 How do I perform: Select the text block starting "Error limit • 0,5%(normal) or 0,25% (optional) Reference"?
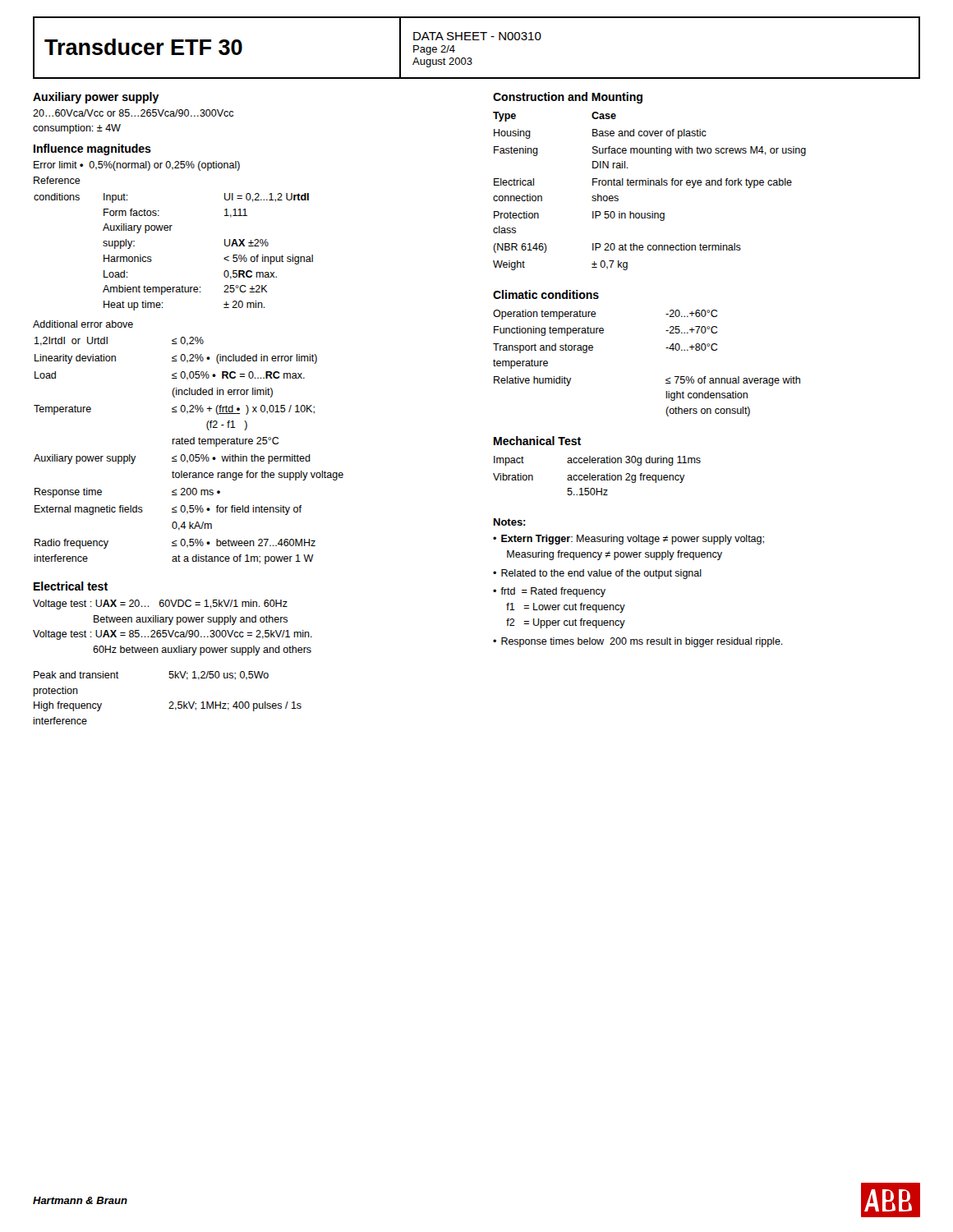click(x=246, y=237)
